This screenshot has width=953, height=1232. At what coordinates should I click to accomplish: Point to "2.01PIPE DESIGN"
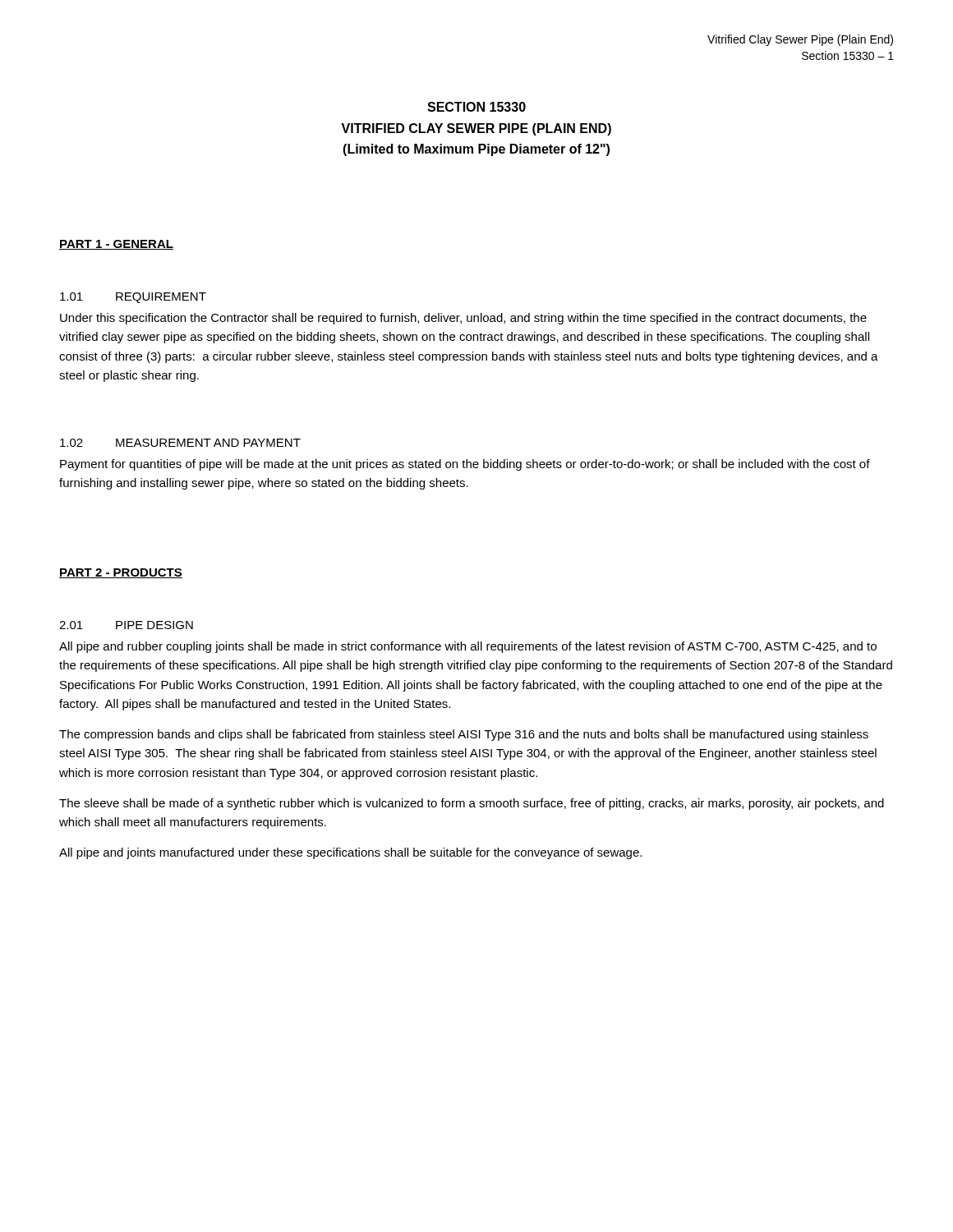coord(126,625)
